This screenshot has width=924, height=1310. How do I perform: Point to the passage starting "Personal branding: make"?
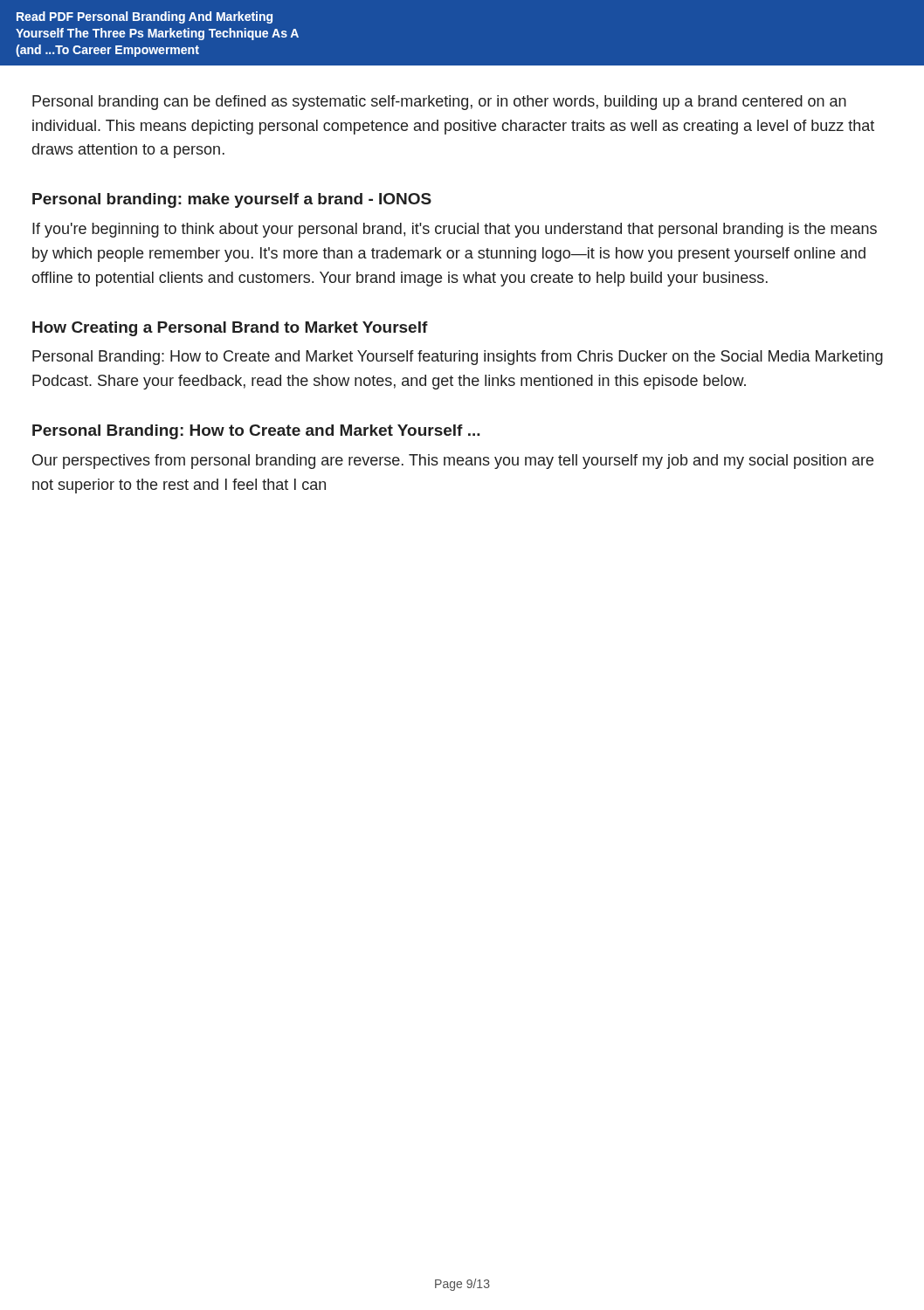pos(232,199)
